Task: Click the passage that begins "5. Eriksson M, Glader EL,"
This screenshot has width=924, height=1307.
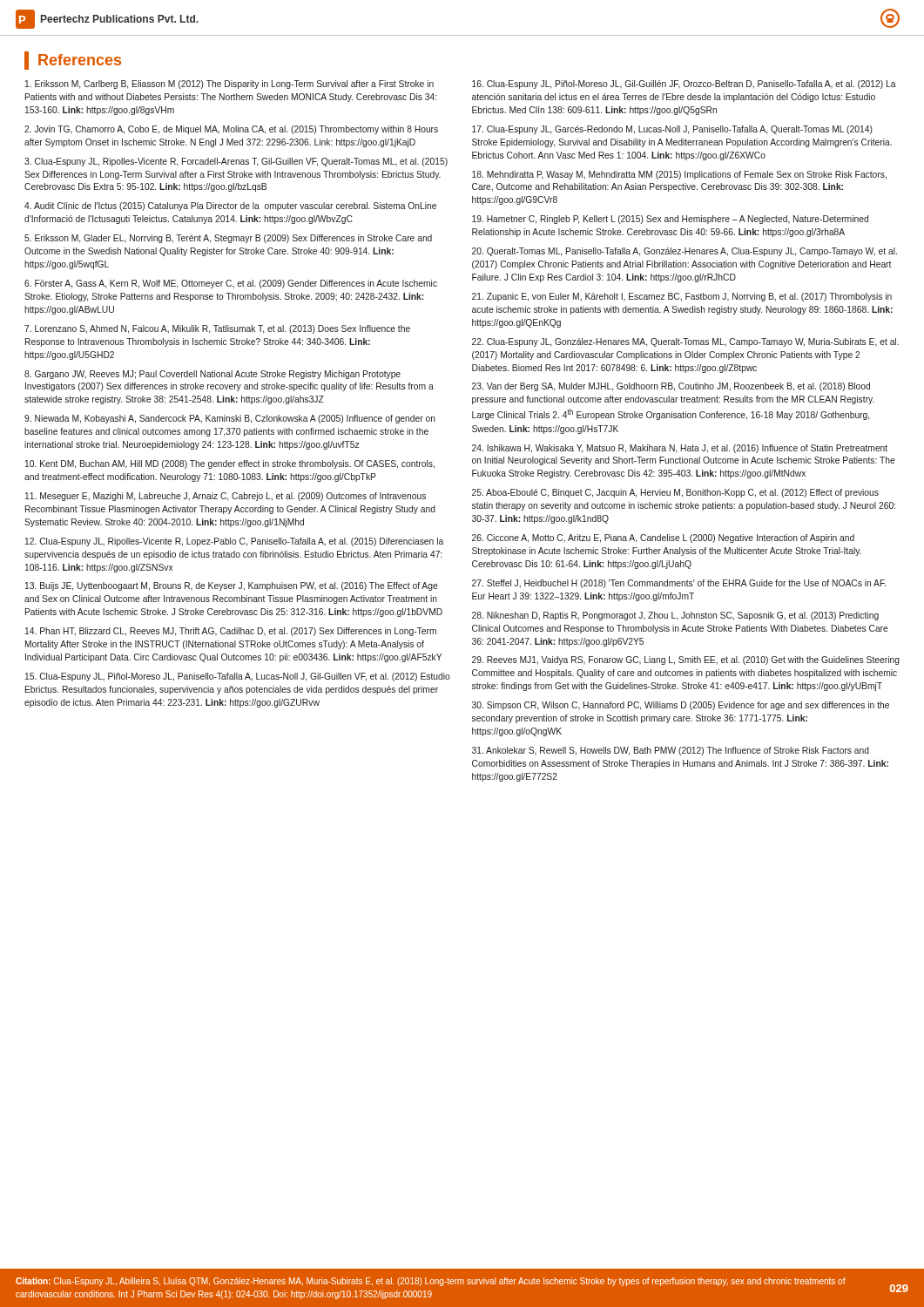Action: 228,251
